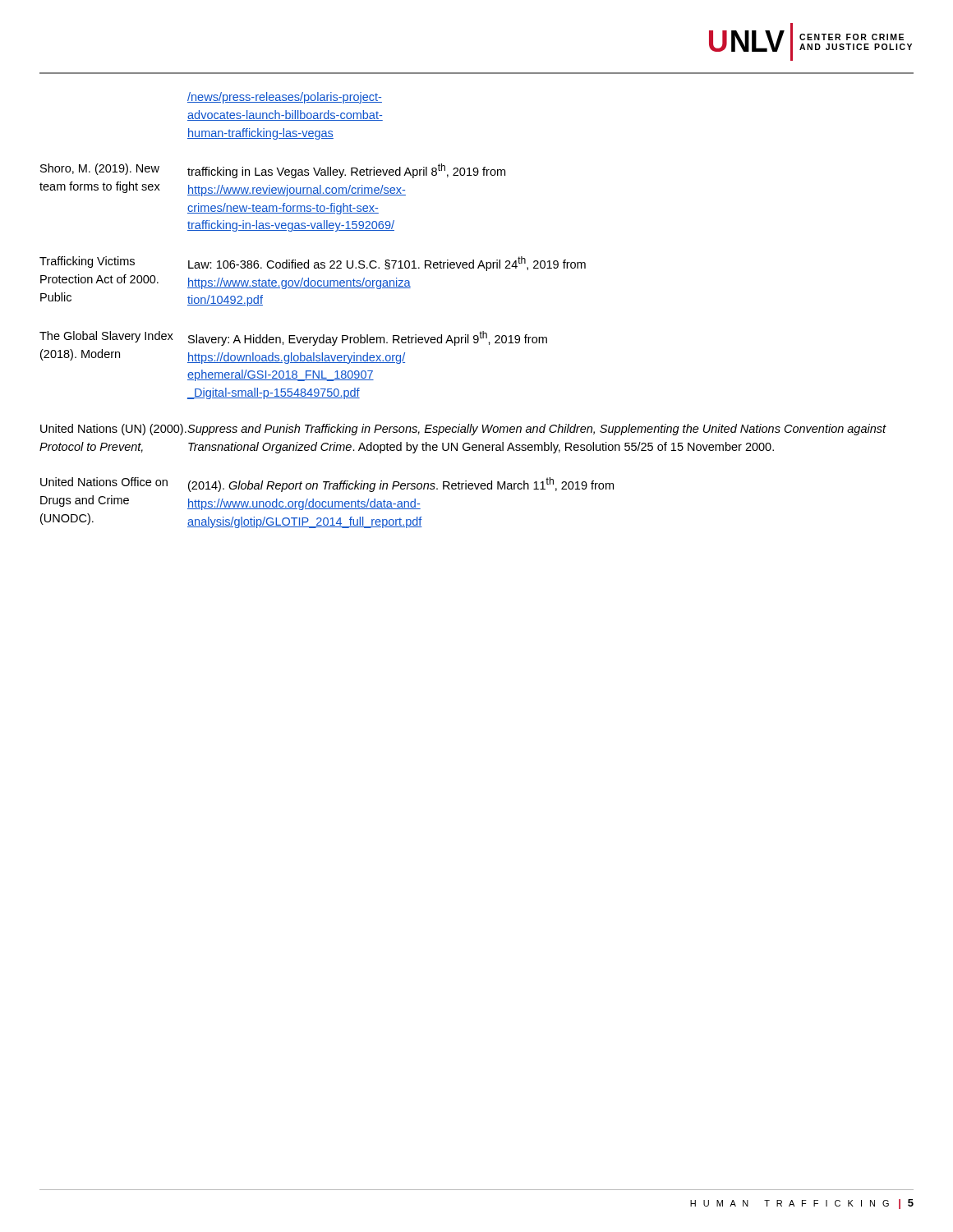Find the list item containing "United Nations (UN)"
This screenshot has height=1232, width=953.
tap(476, 438)
